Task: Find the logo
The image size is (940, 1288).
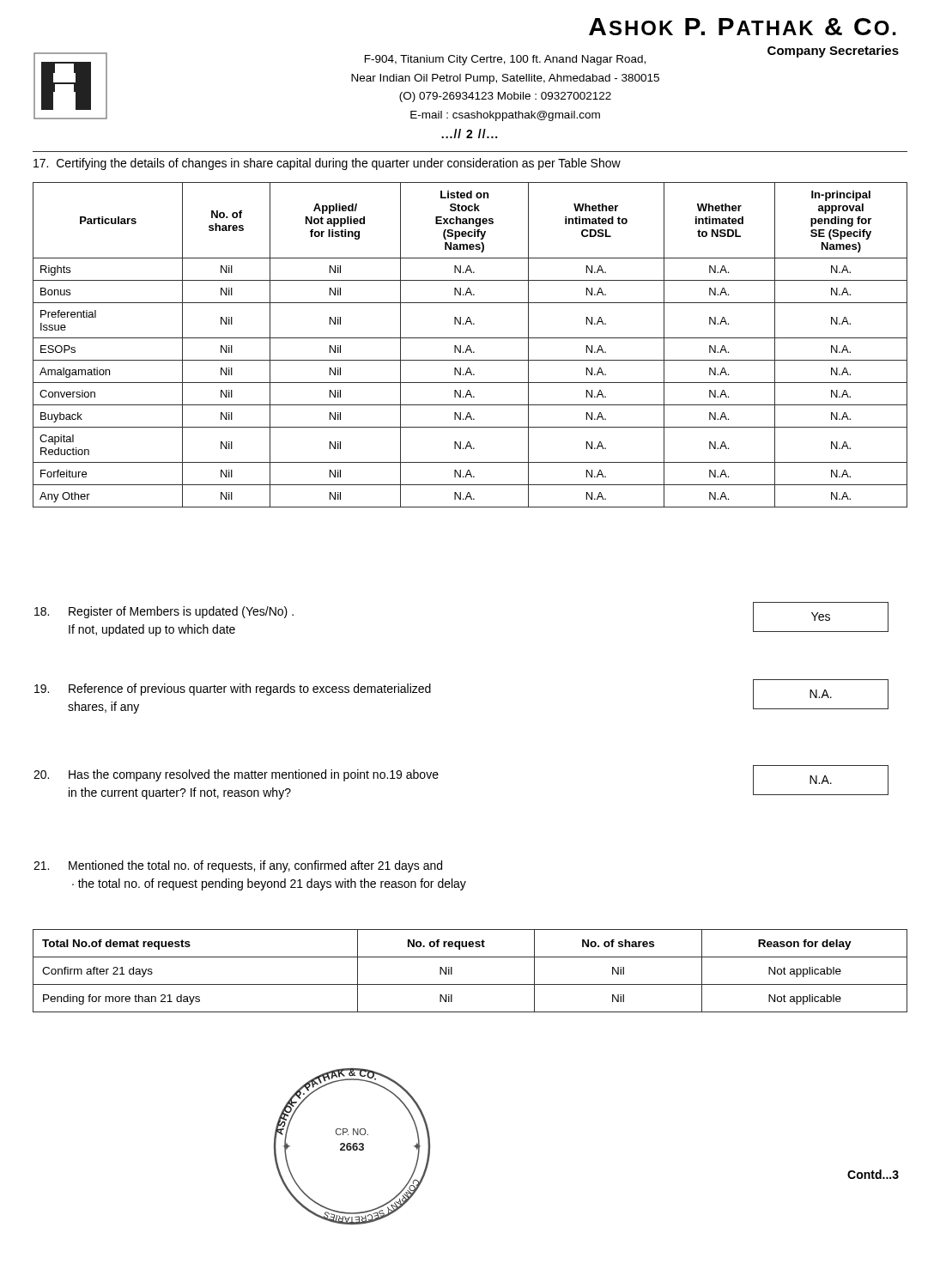Action: (70, 88)
